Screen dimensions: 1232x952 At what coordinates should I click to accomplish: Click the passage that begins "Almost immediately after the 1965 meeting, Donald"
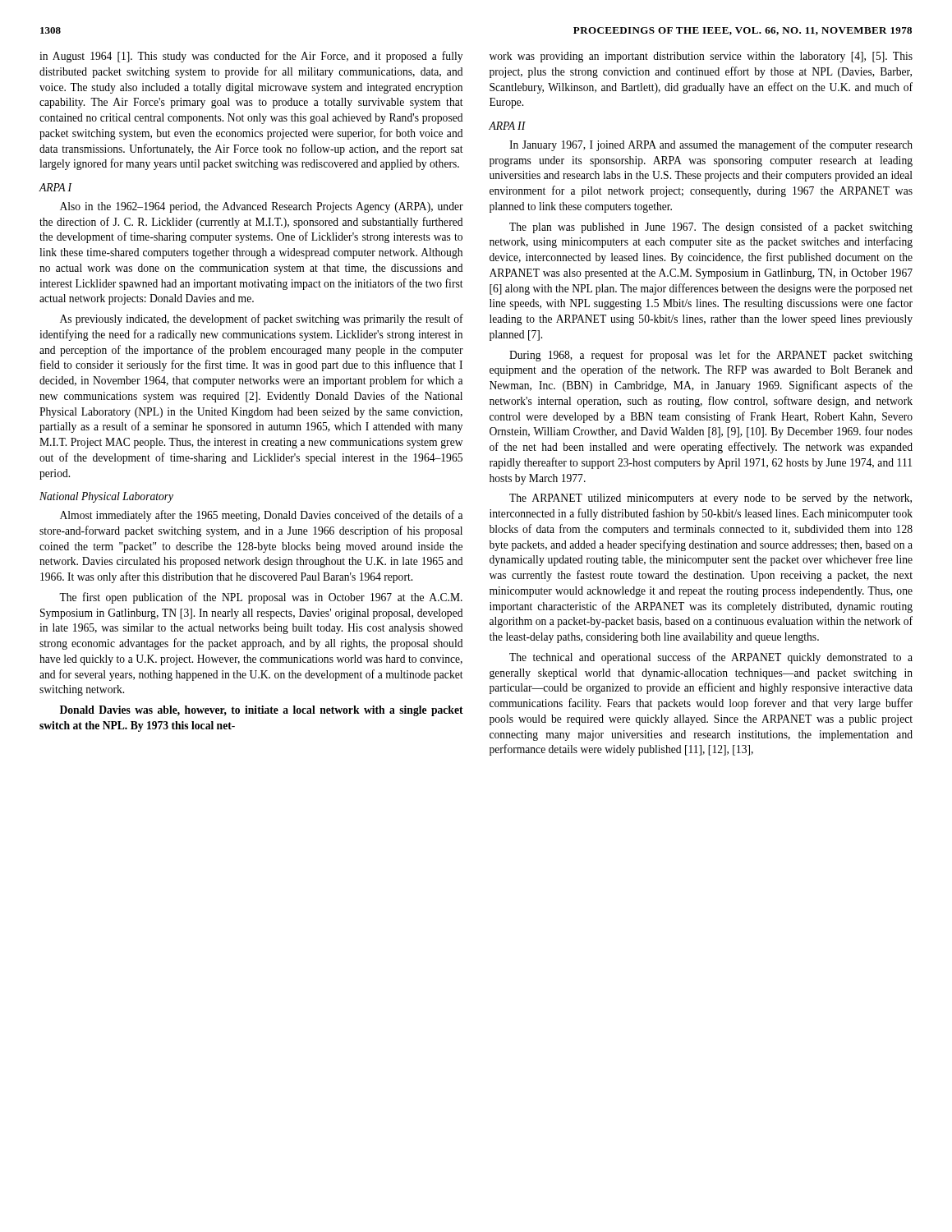[x=251, y=621]
